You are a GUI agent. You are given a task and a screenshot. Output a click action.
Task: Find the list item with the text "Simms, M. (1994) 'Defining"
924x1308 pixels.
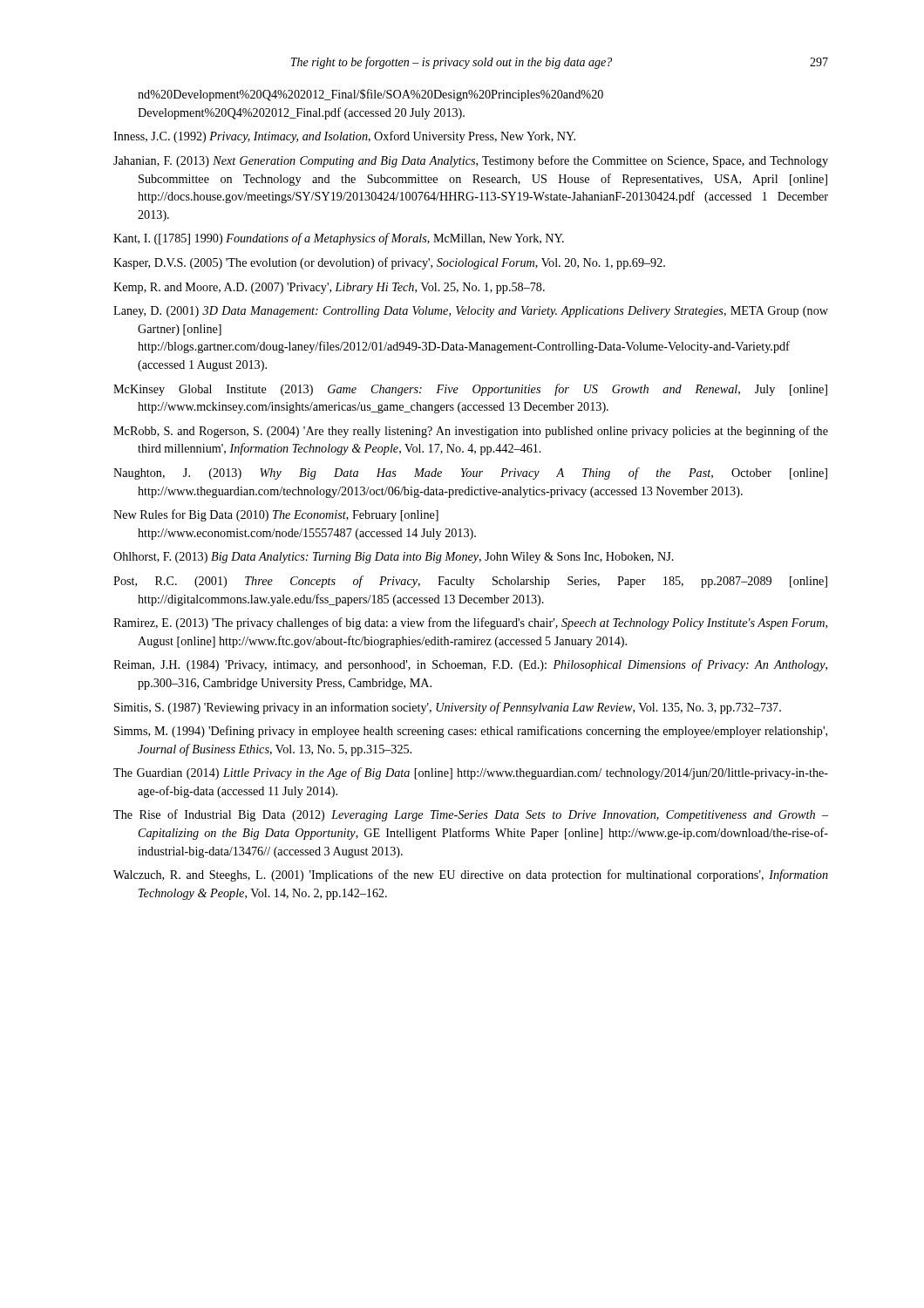pyautogui.click(x=471, y=740)
